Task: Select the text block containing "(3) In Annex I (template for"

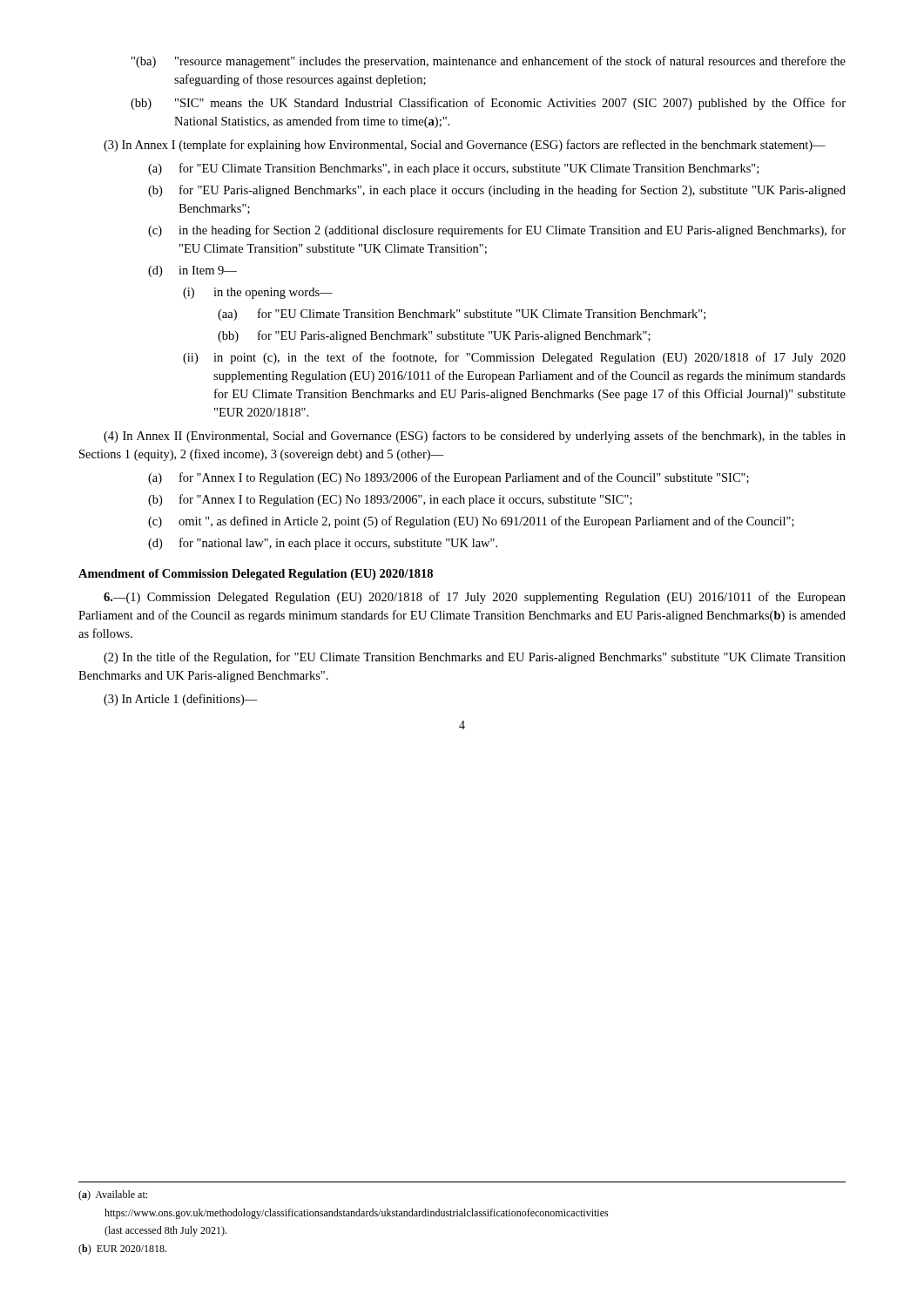Action: pos(462,145)
